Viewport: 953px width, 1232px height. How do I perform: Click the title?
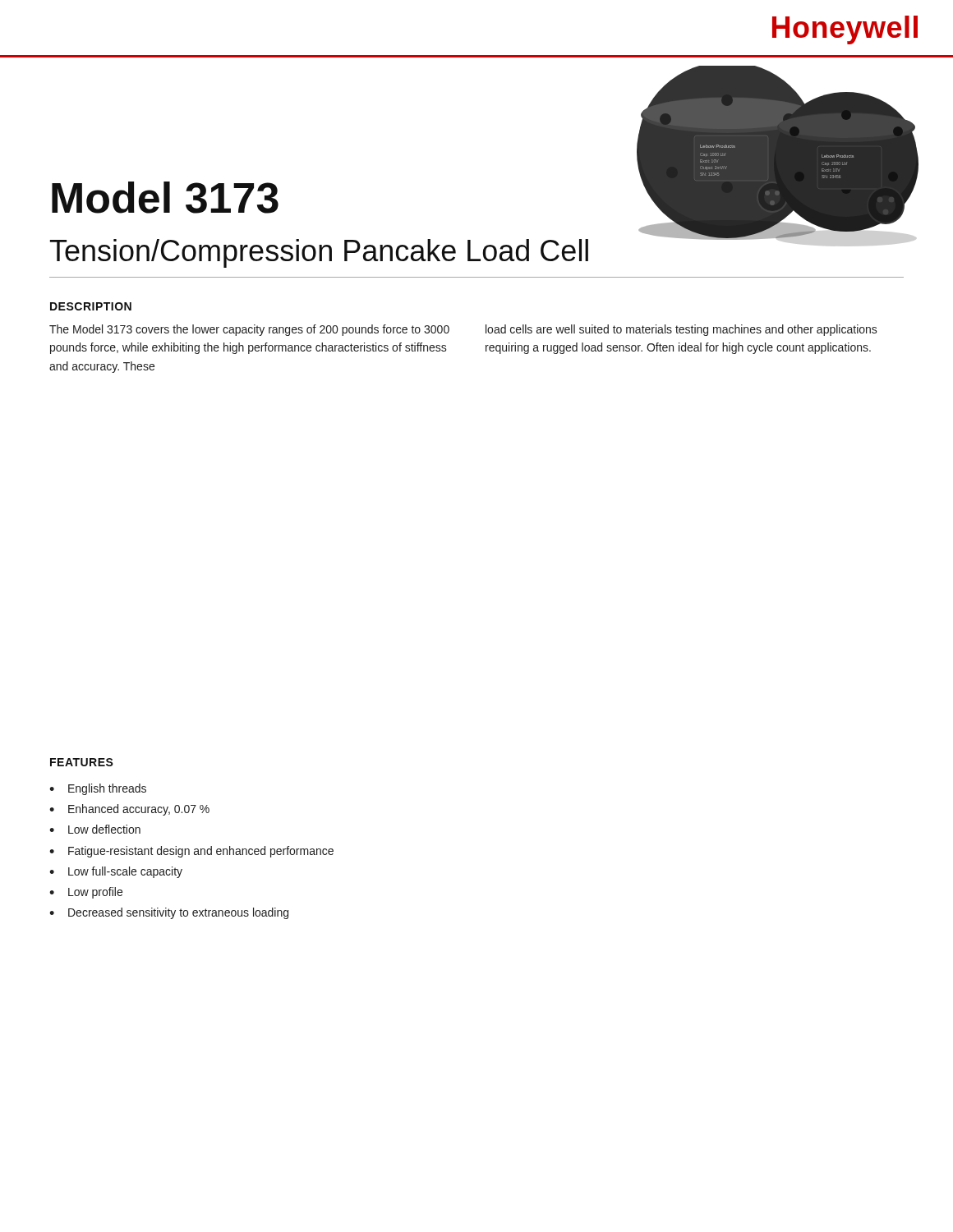(164, 198)
